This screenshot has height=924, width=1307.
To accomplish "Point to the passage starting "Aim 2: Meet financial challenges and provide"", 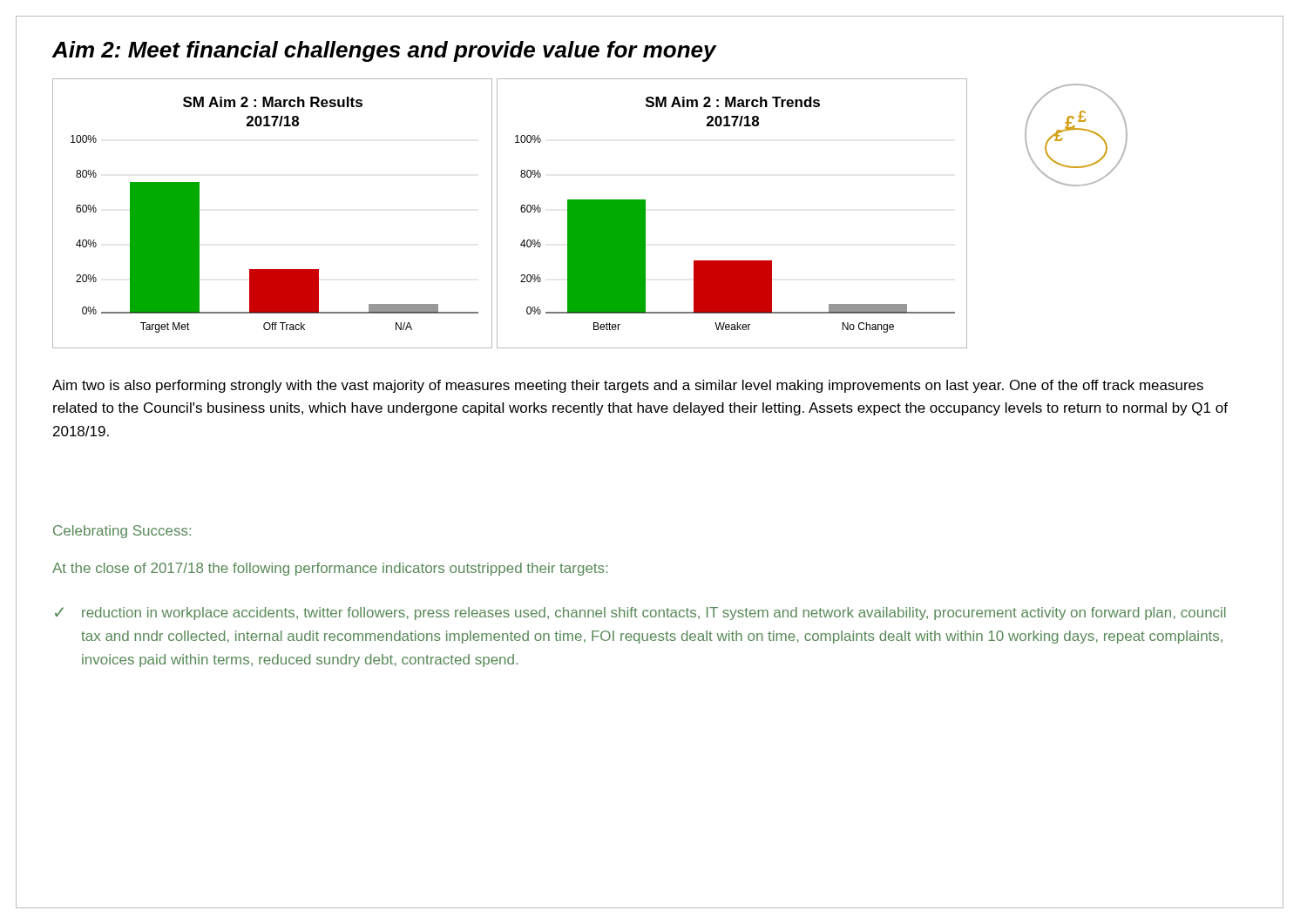I will pos(384,50).
